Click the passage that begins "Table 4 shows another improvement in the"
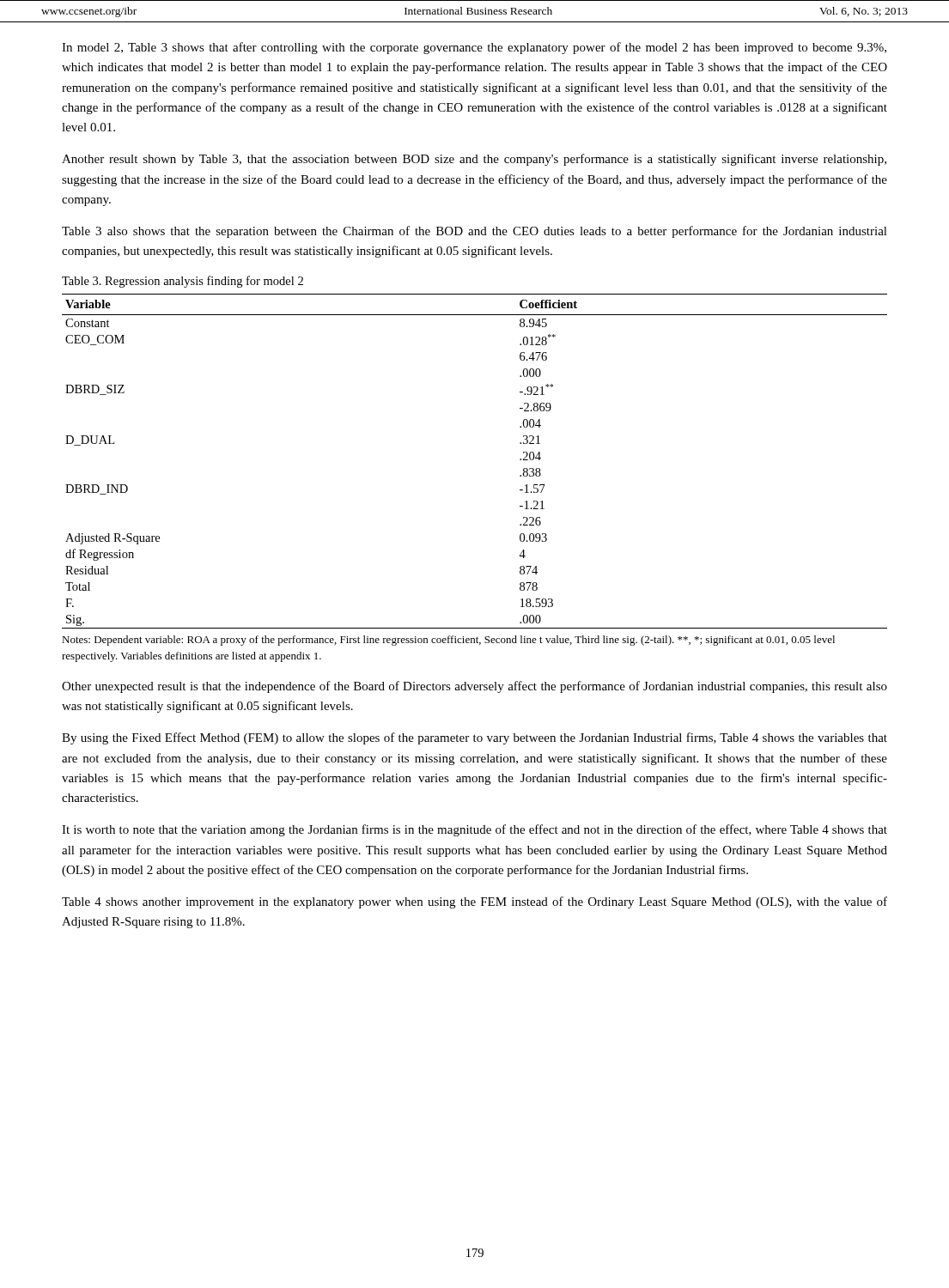949x1288 pixels. (x=474, y=912)
